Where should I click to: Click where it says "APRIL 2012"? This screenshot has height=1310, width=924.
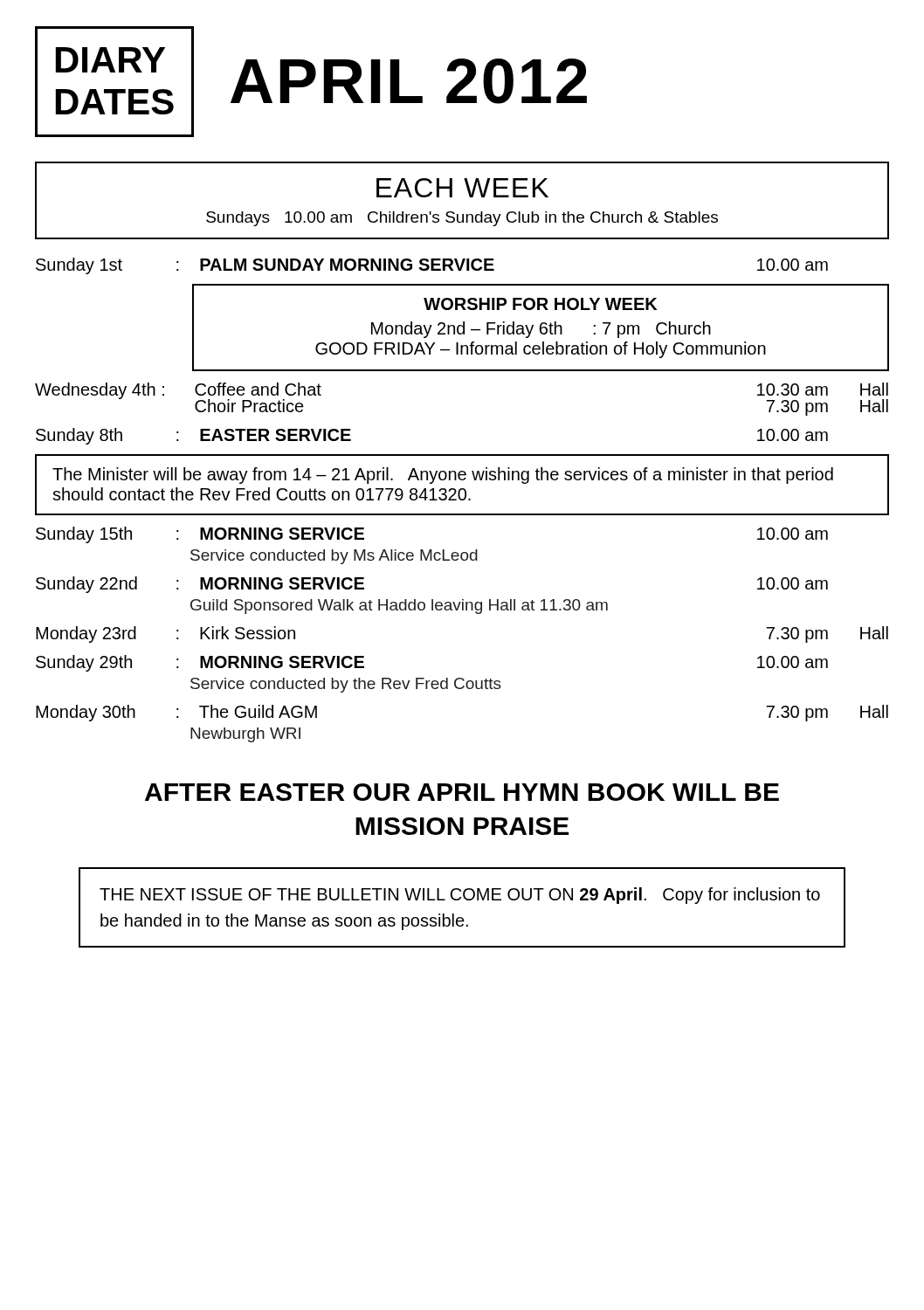410,81
